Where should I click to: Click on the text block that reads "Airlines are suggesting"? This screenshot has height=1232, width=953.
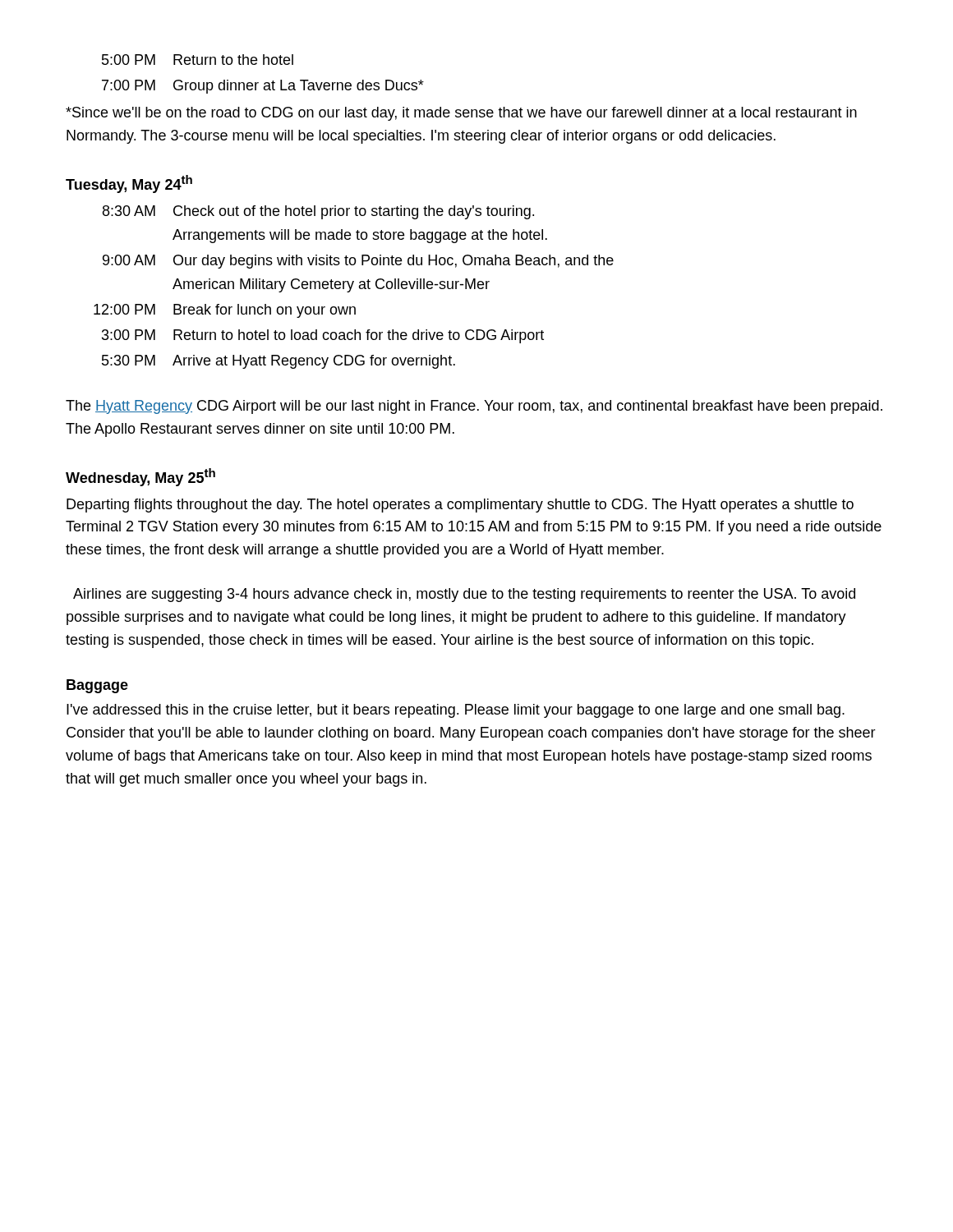click(x=461, y=617)
